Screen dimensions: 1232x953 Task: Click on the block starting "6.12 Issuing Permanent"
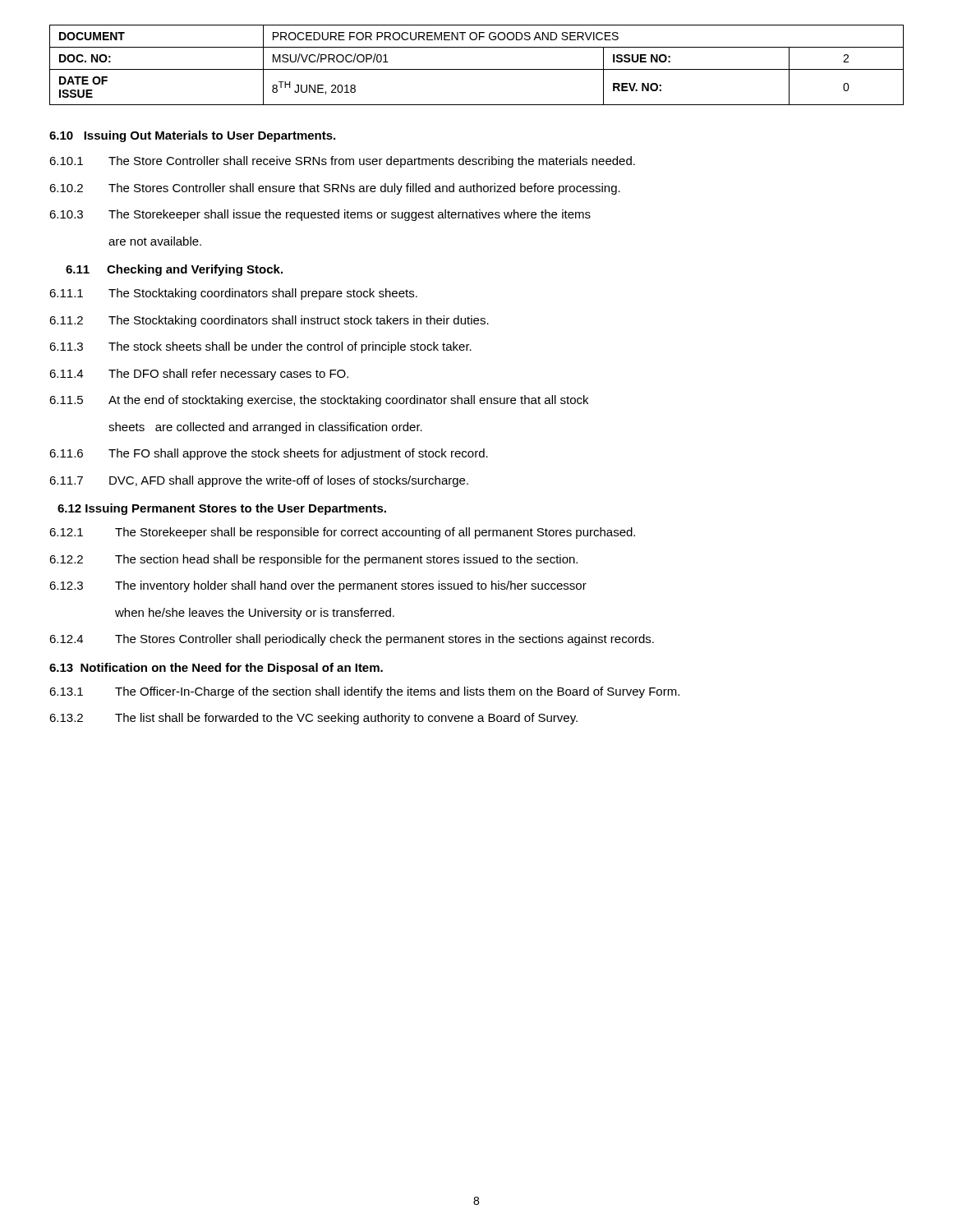222,508
